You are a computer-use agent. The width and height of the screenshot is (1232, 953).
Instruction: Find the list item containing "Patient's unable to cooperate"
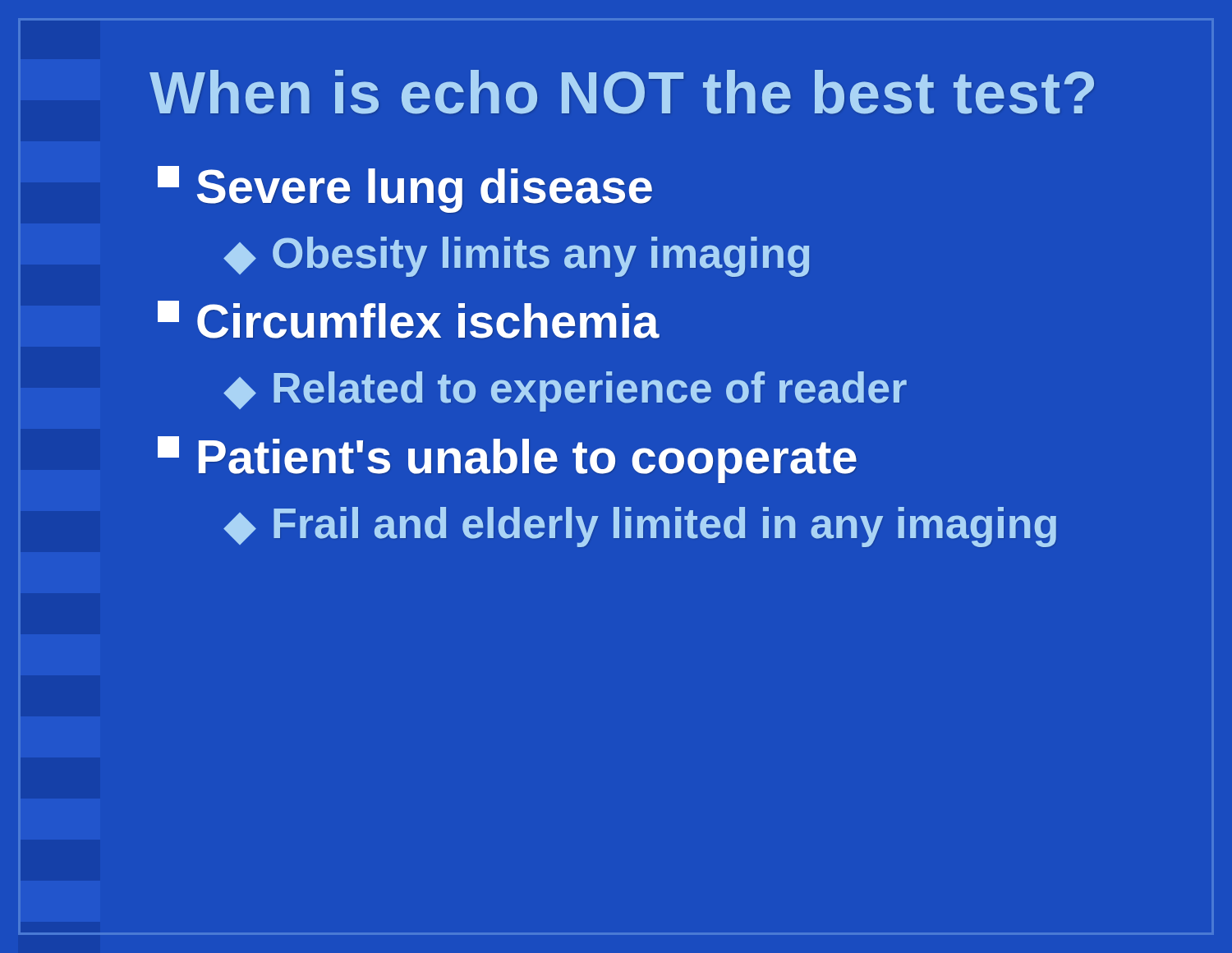(661, 457)
